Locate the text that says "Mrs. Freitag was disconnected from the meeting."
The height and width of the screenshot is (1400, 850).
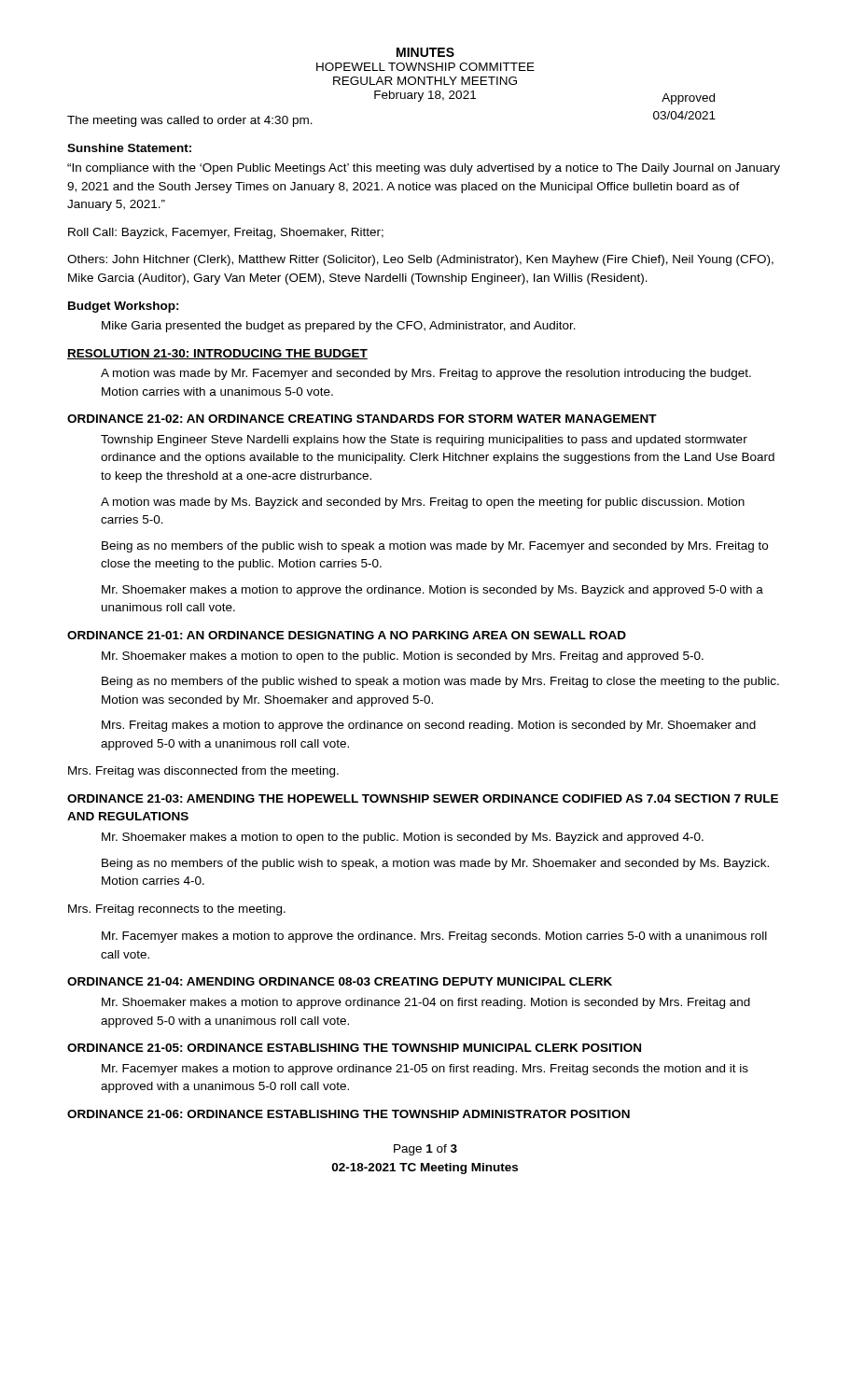(203, 772)
